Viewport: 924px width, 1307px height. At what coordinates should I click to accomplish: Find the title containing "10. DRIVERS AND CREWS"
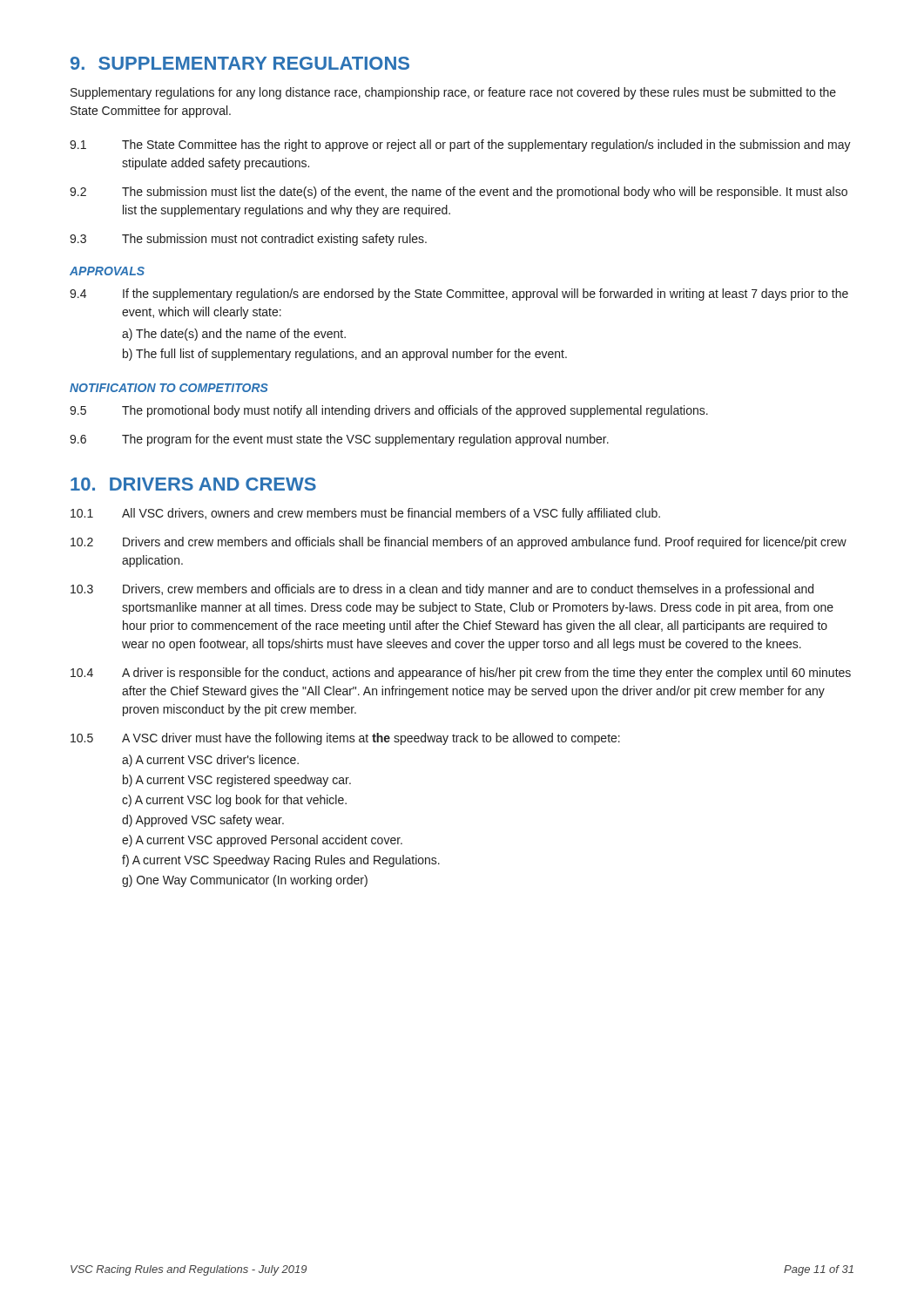pos(193,484)
